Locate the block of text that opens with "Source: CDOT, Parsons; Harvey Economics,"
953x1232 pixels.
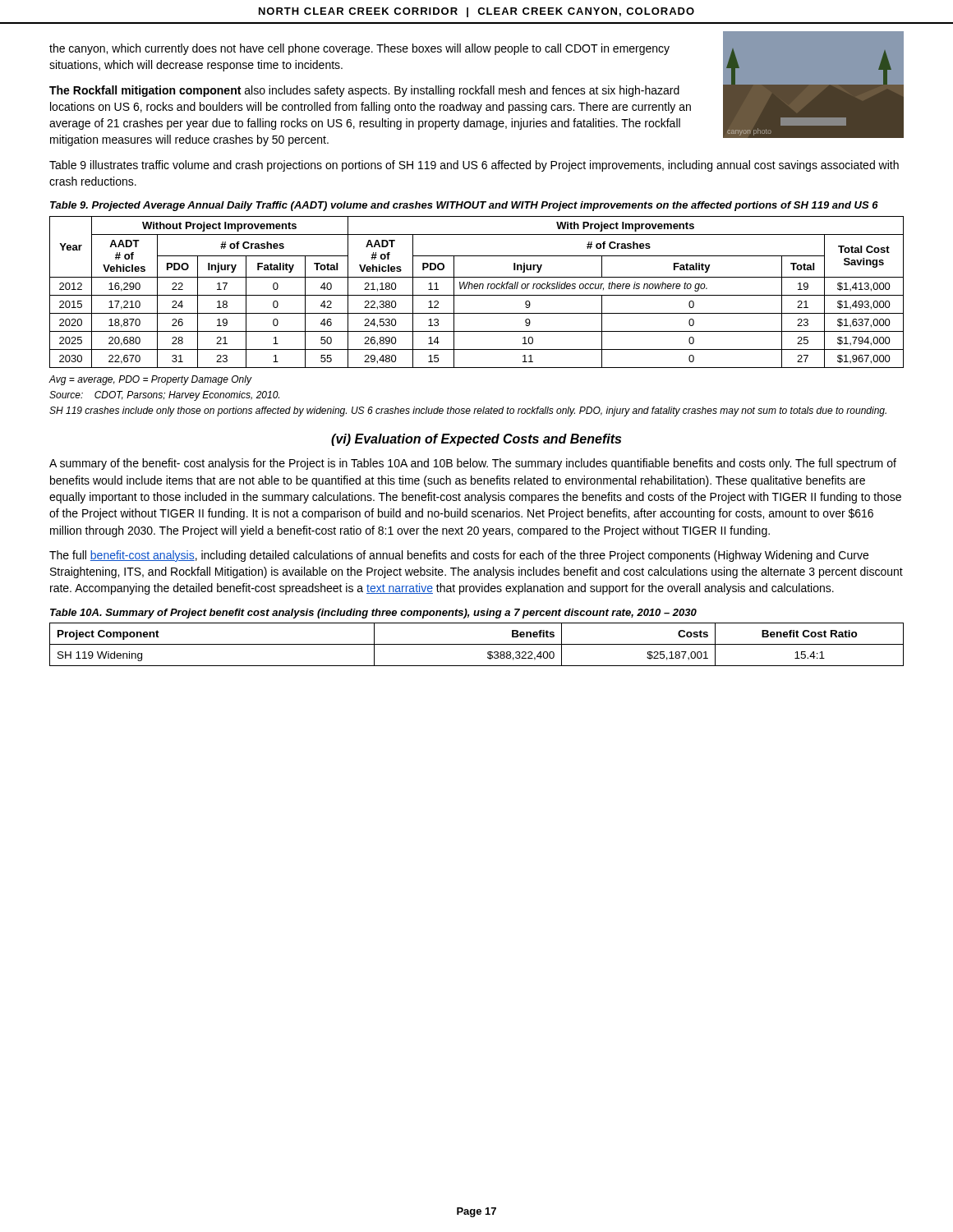165,395
